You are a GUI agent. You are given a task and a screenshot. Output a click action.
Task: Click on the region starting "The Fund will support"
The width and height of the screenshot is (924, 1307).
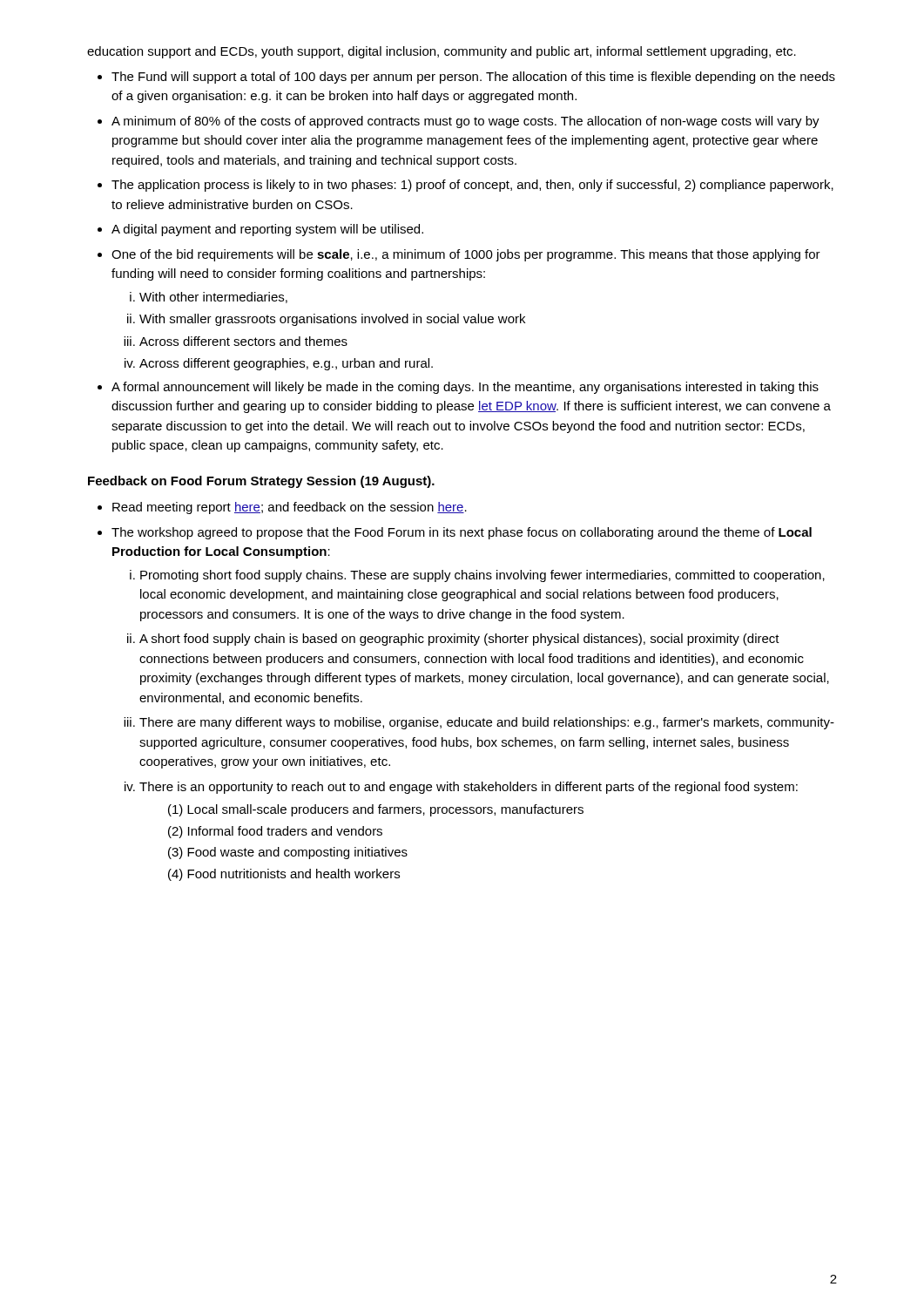point(473,86)
